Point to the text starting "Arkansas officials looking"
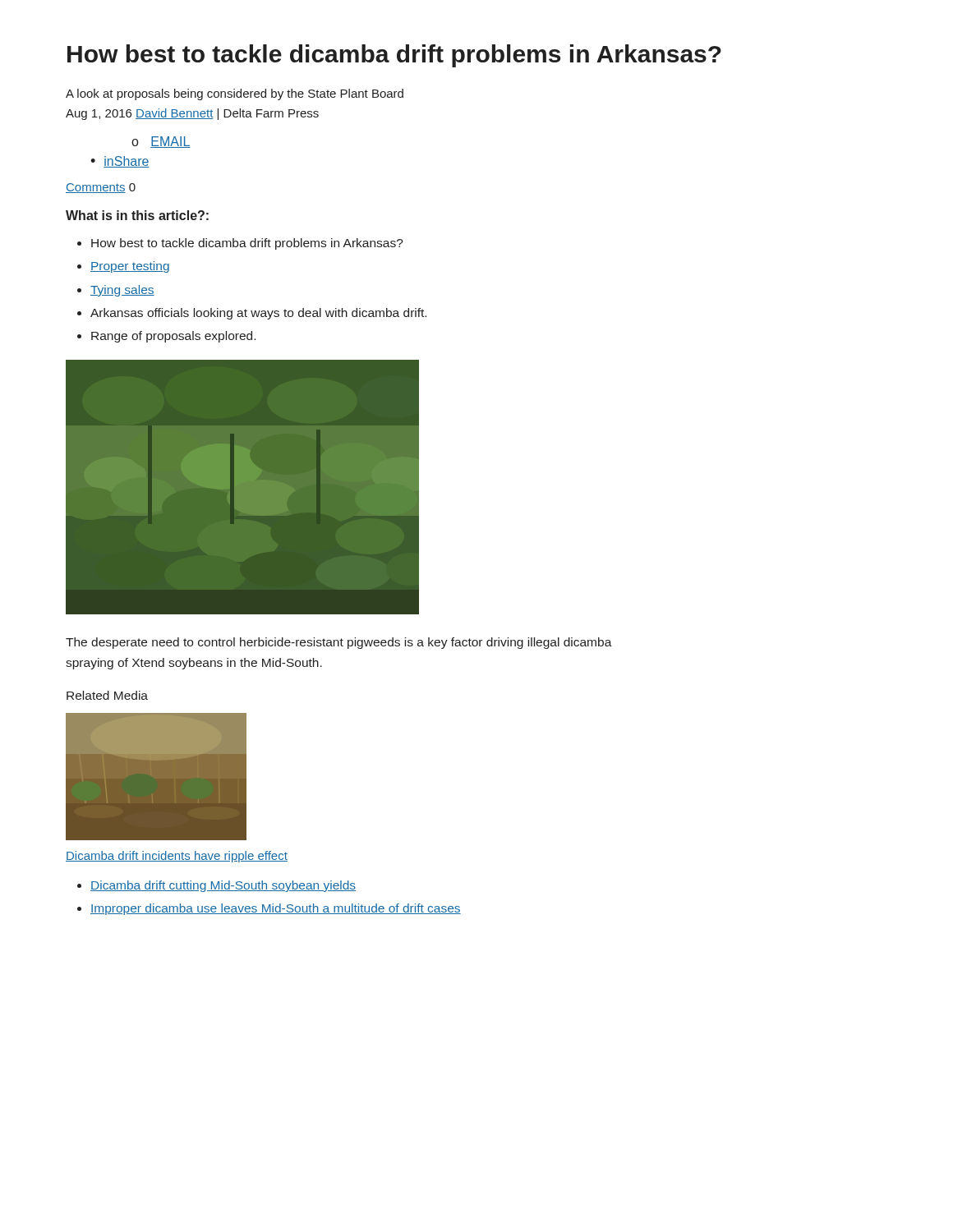The image size is (953, 1232). click(259, 312)
